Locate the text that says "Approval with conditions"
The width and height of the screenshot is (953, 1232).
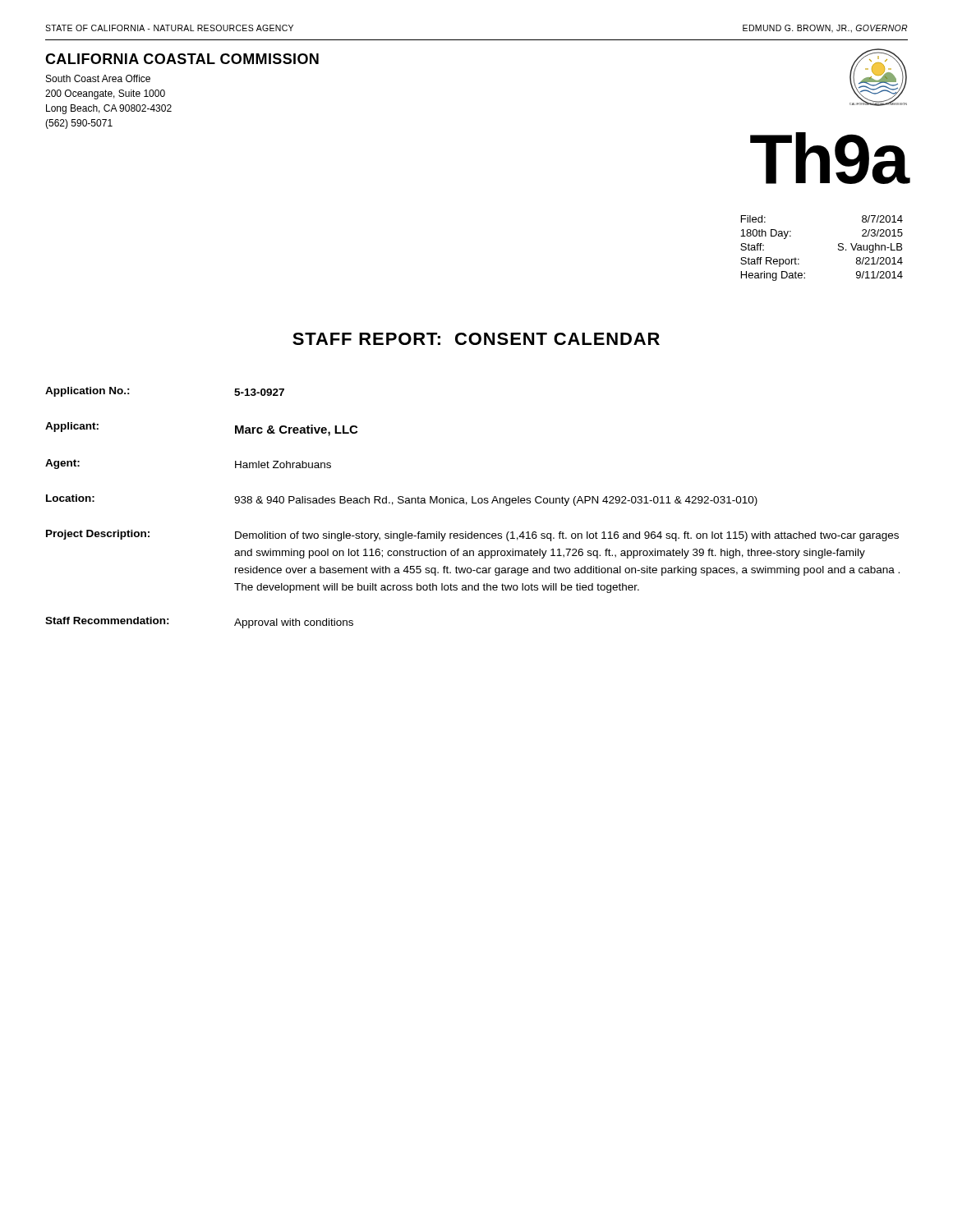pyautogui.click(x=294, y=622)
